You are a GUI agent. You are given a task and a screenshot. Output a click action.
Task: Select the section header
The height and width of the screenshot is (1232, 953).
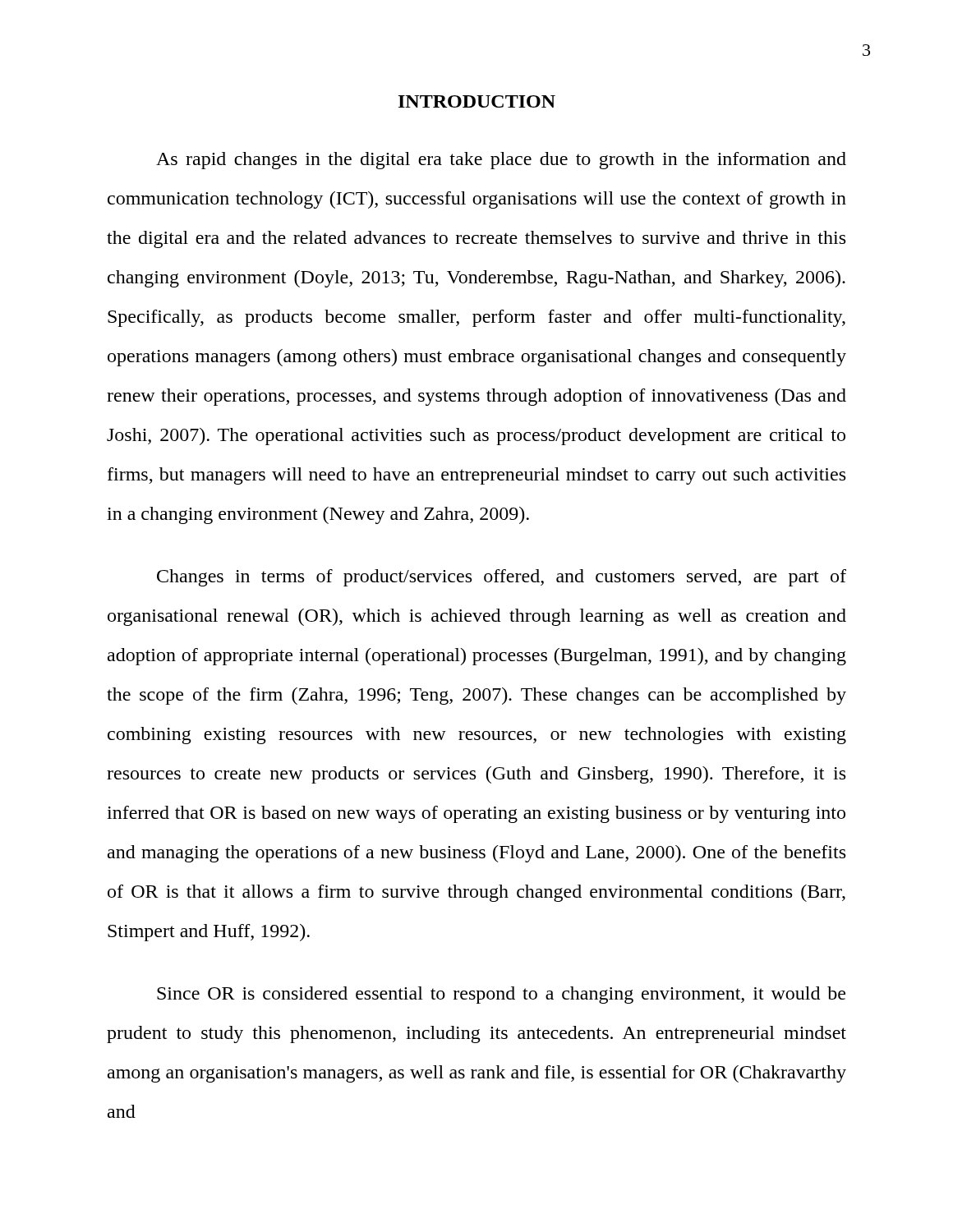(x=476, y=101)
